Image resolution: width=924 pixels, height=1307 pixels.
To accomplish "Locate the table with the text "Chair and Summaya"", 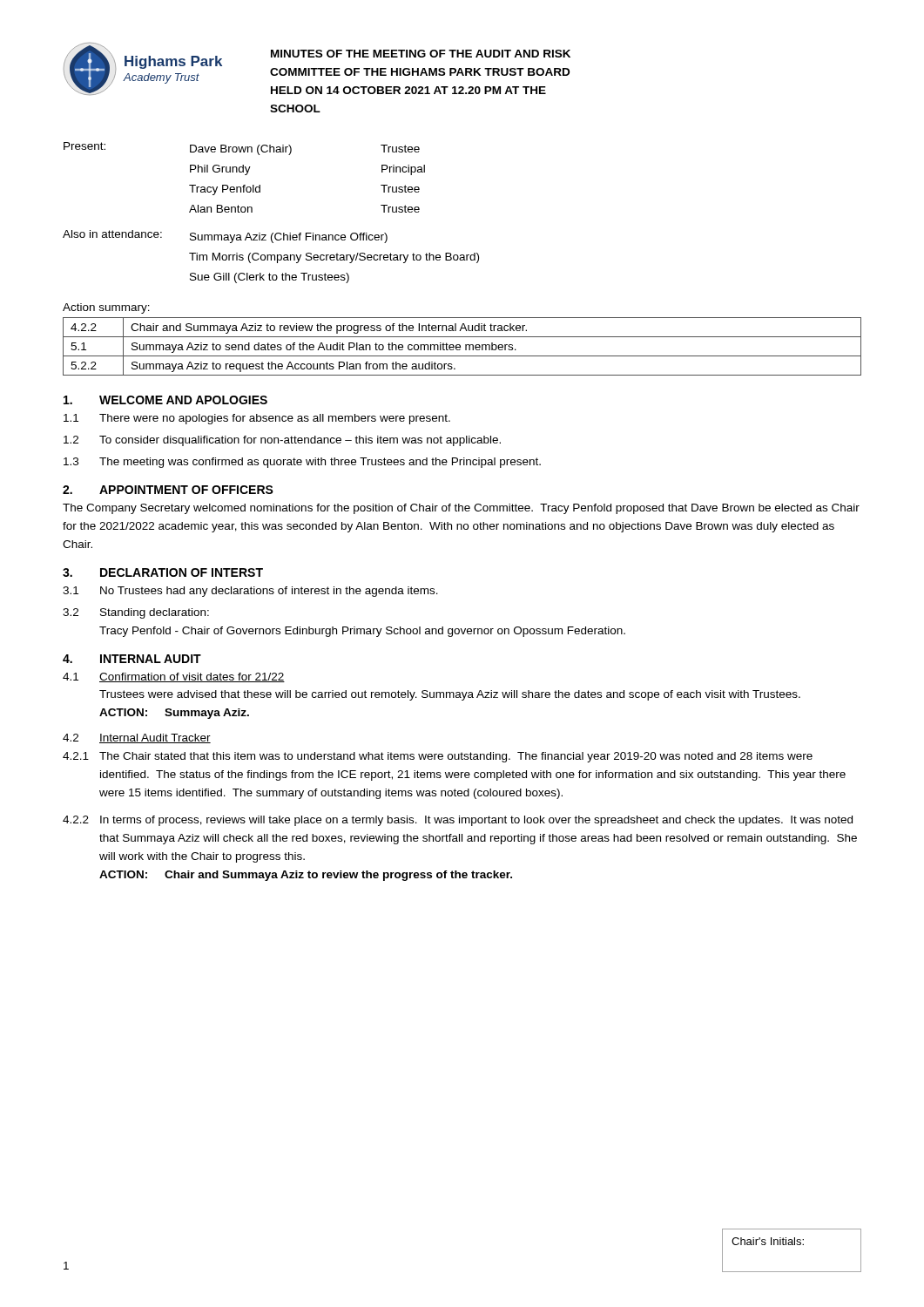I will click(x=462, y=347).
